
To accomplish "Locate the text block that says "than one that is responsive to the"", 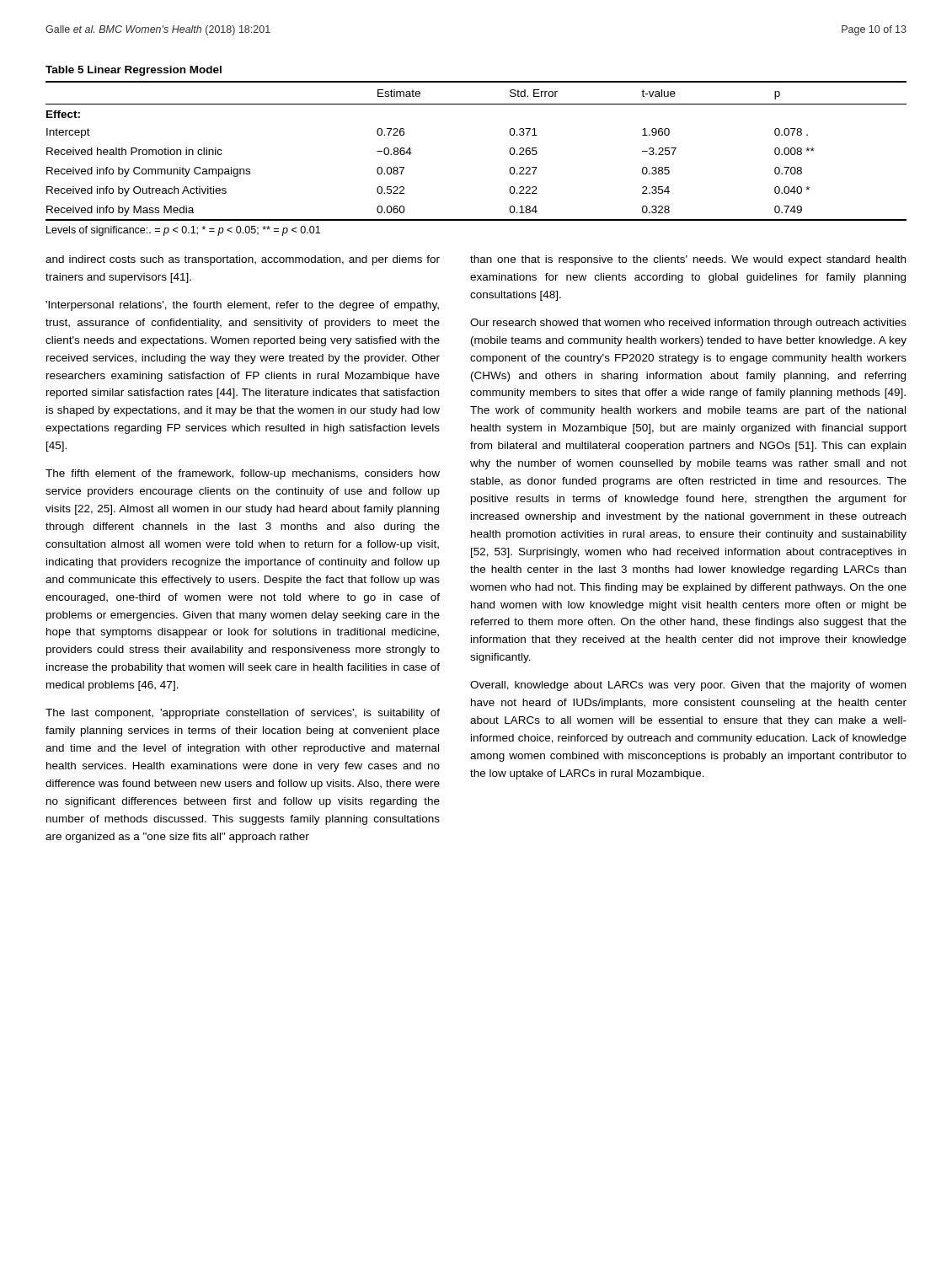I will point(688,277).
